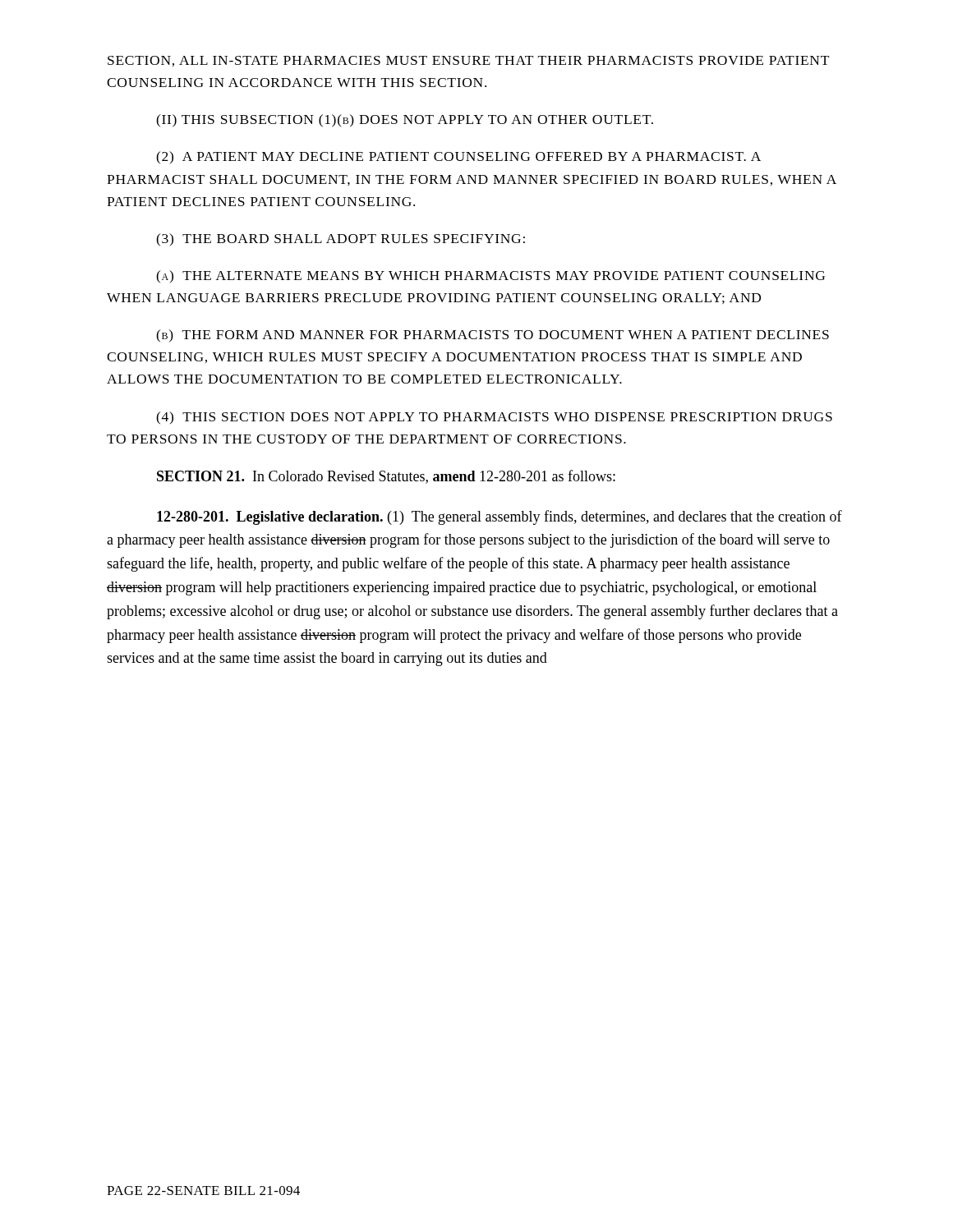
Task: Click the passage that begins "SECTION 21. In Colorado Revised Statutes,"
Action: point(476,477)
